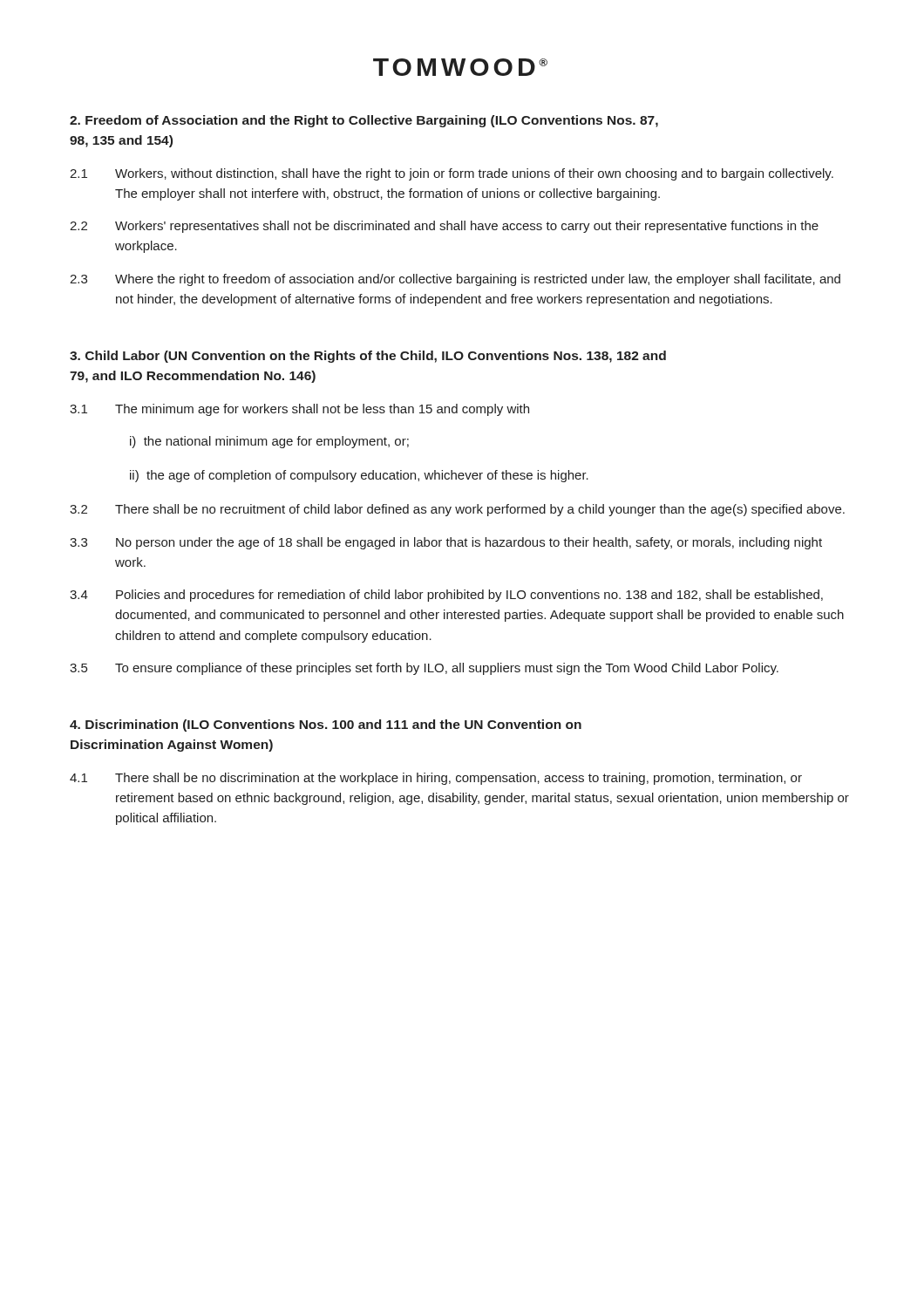Find the passage starting "4 Policies and procedures for remediation of child"
Image resolution: width=924 pixels, height=1308 pixels.
tap(462, 615)
